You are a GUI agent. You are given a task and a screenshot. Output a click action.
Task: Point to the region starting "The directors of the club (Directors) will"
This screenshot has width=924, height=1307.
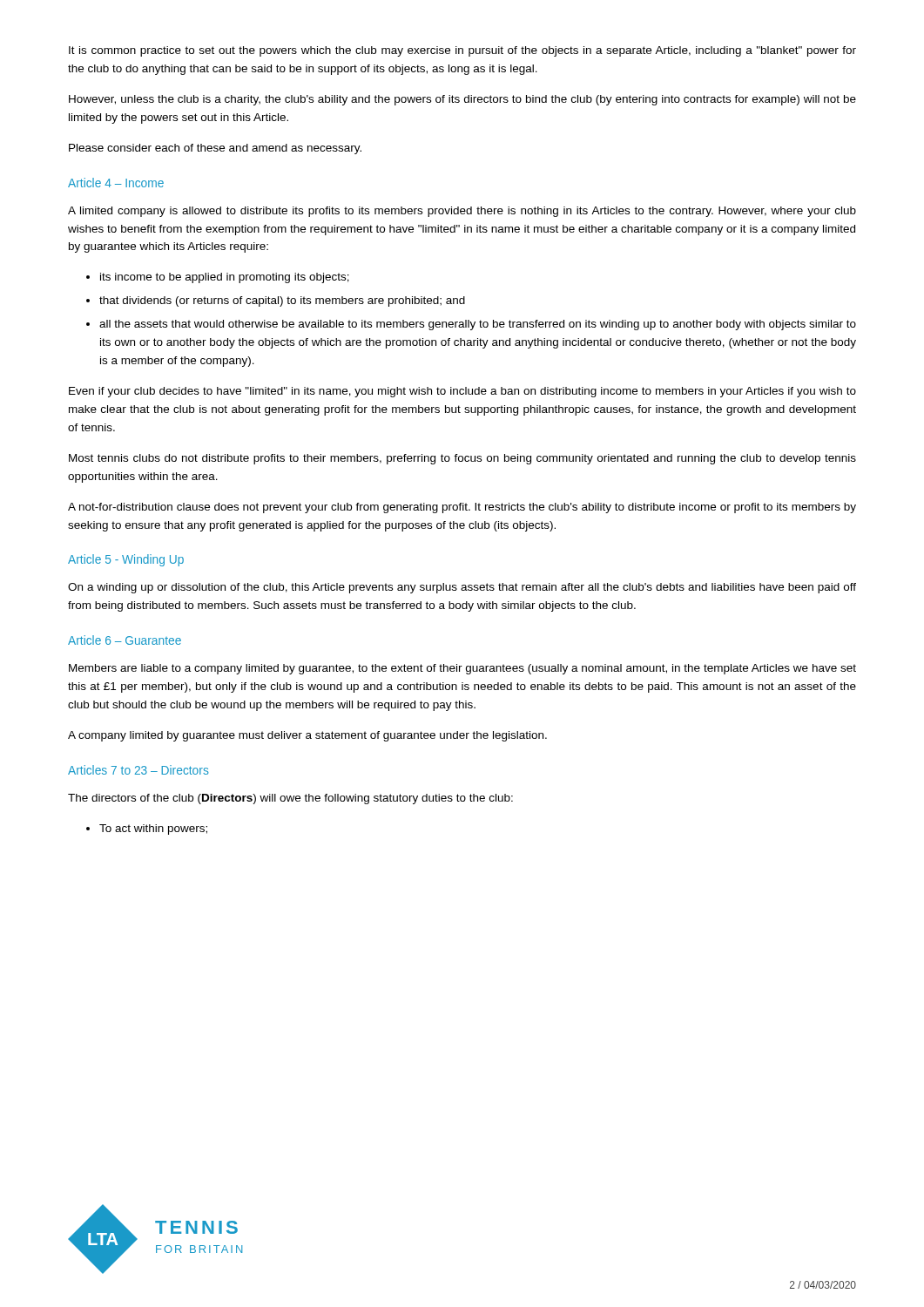pyautogui.click(x=291, y=798)
